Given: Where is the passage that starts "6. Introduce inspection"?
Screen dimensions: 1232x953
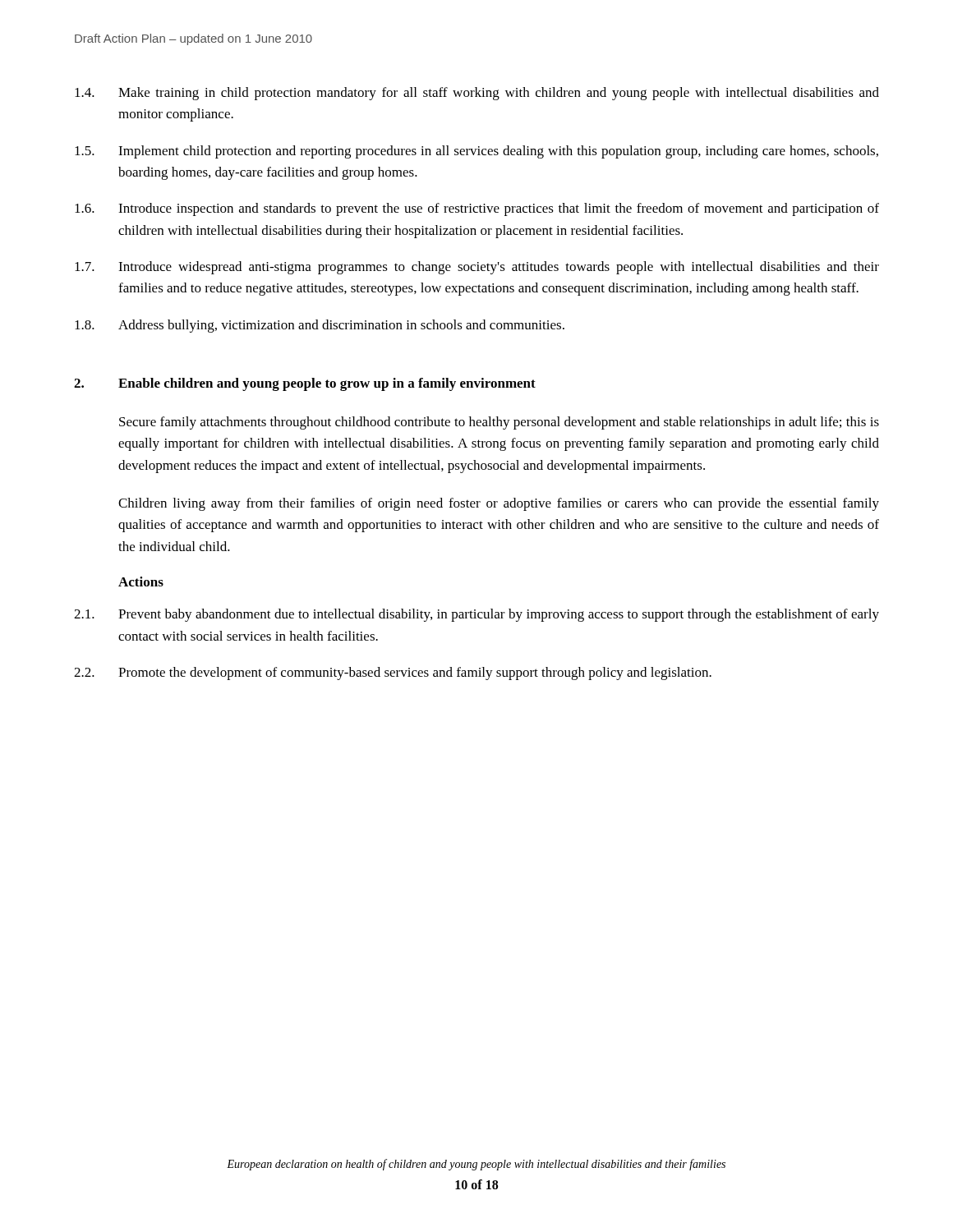Looking at the screenshot, I should point(476,220).
